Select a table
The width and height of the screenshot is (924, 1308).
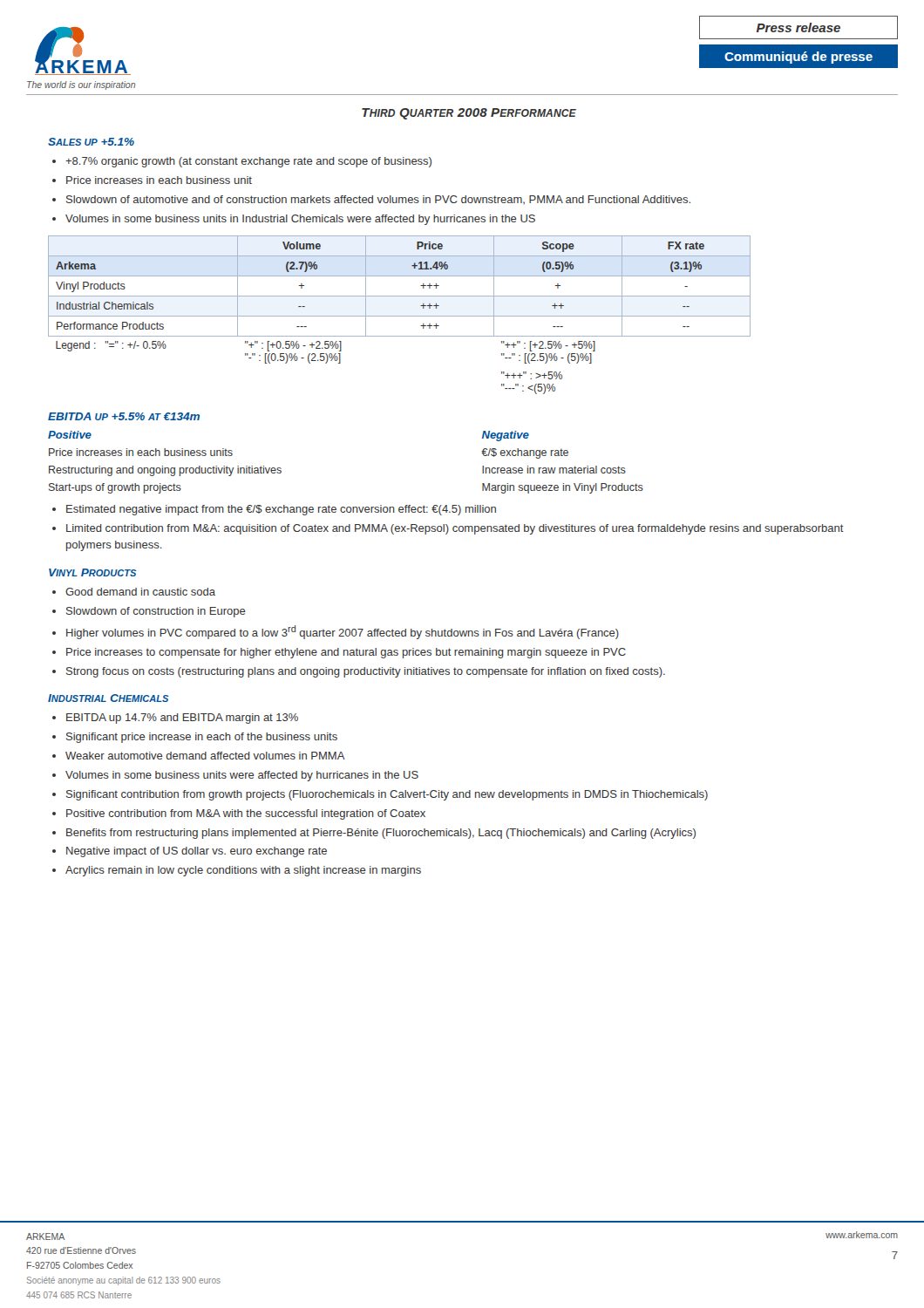469,317
